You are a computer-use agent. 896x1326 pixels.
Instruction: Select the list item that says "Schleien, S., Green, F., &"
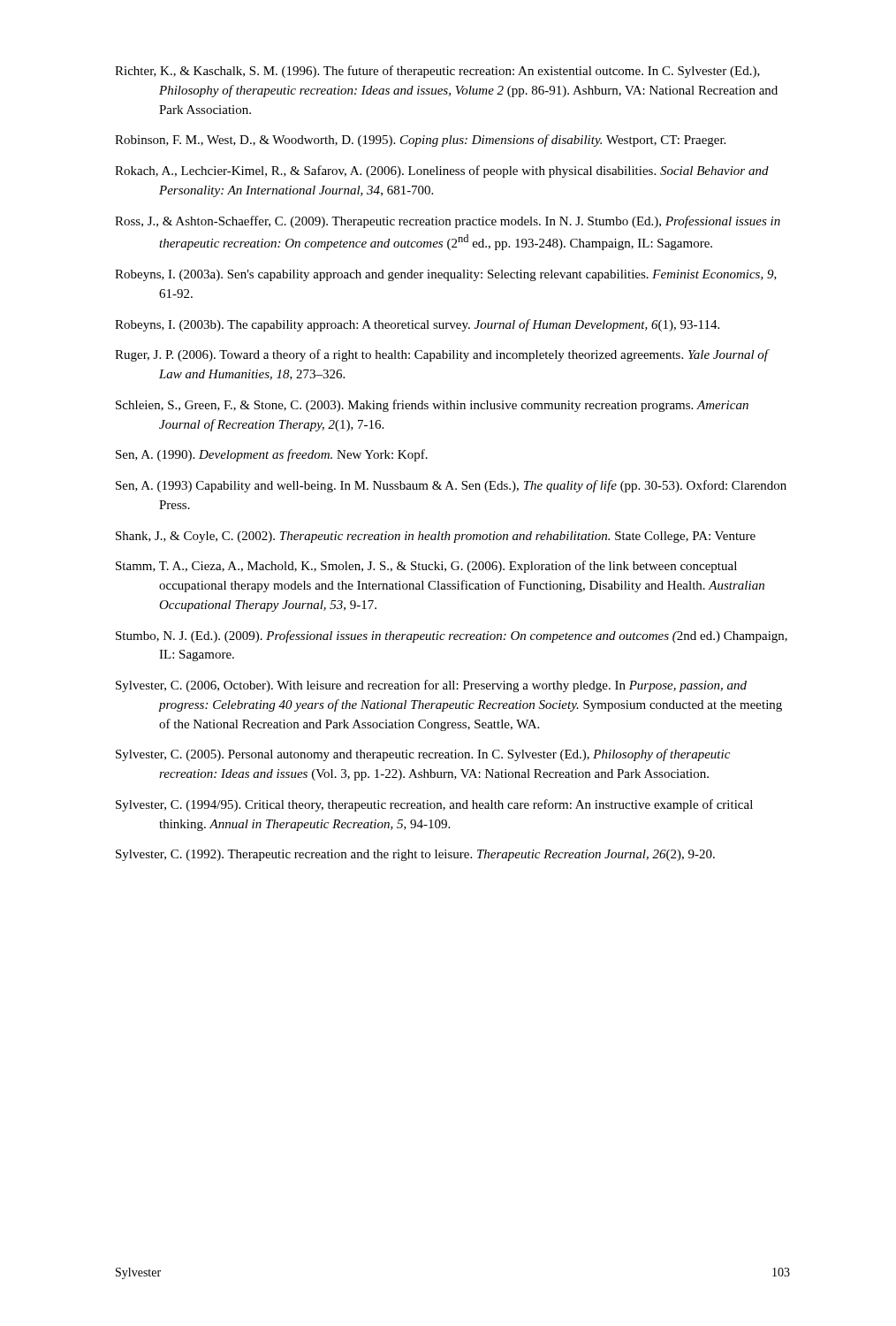tap(432, 414)
